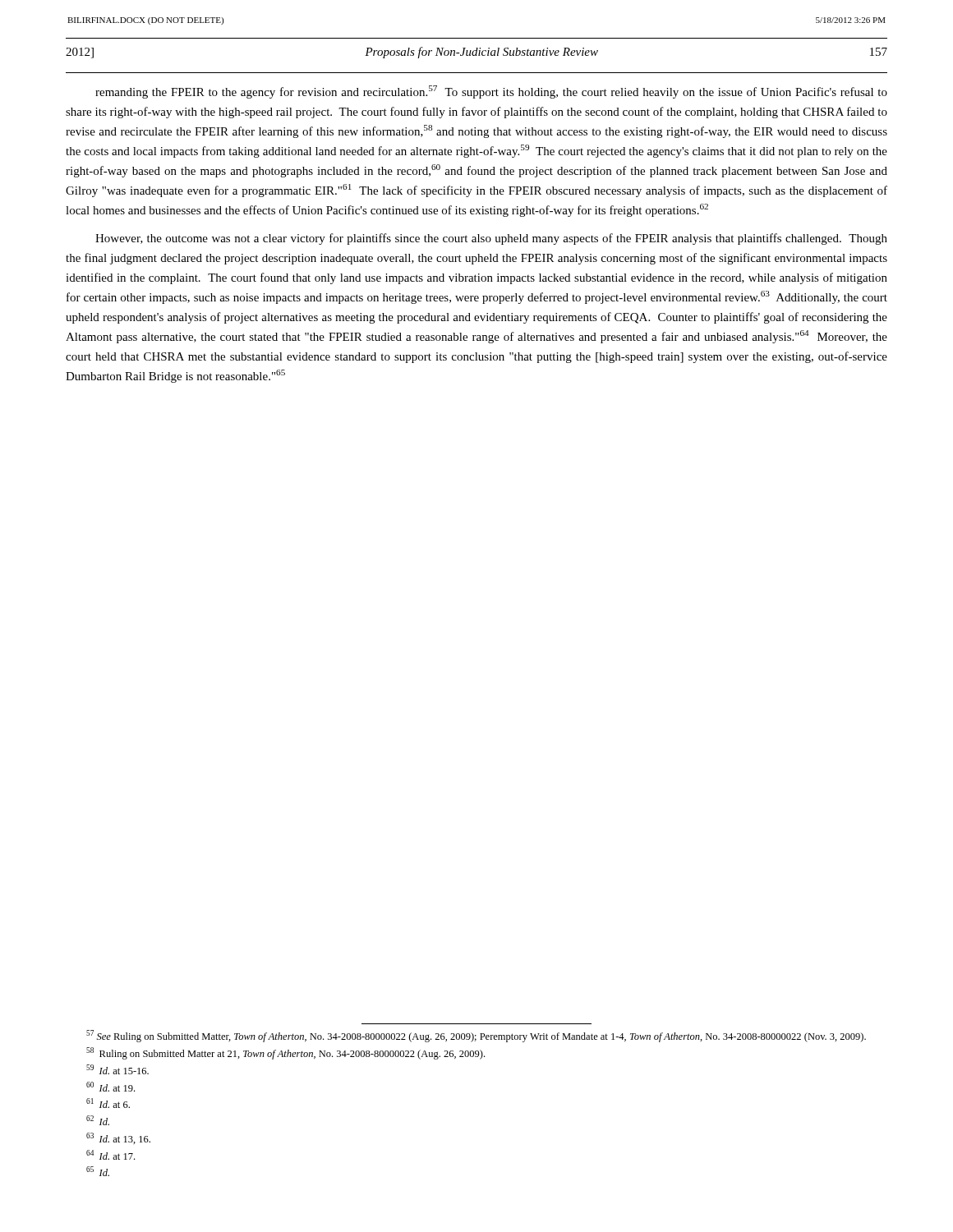Image resolution: width=953 pixels, height=1232 pixels.
Task: Point to the block beginning "However, the outcome"
Action: (476, 307)
